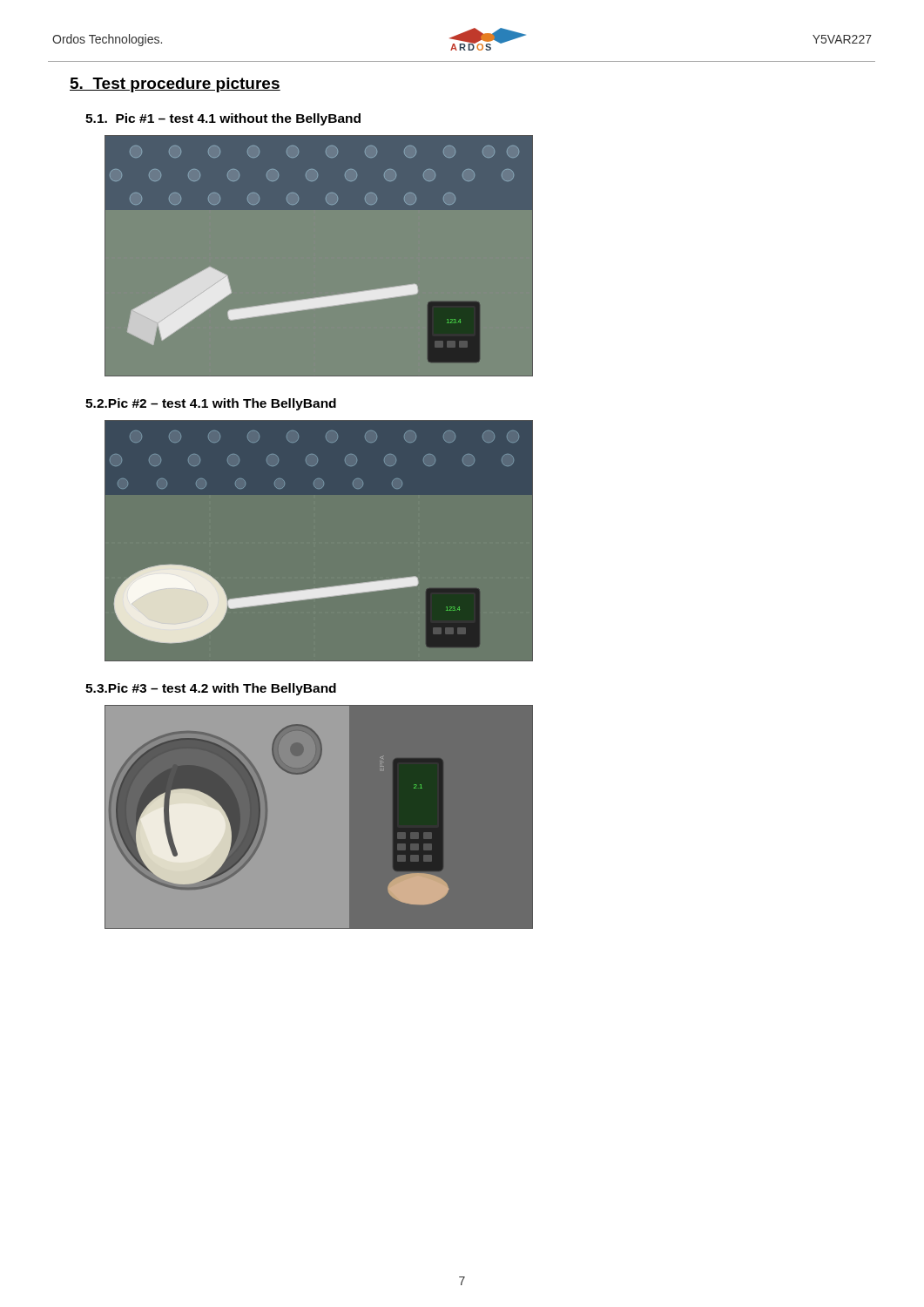Viewport: 924px width, 1307px height.
Task: Find the text block with the text "2.Pic #2 – test 4.1"
Action: [x=211, y=403]
